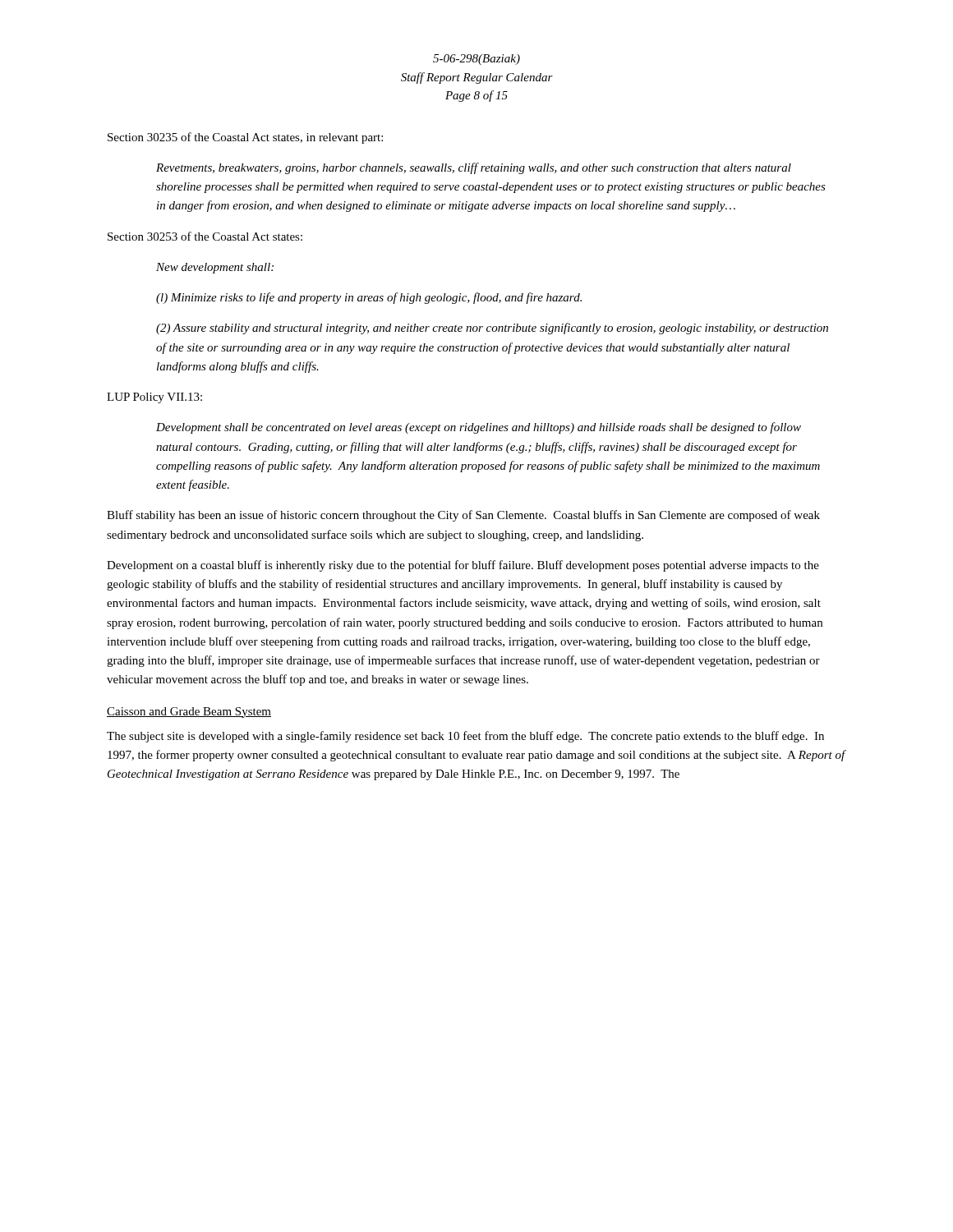Image resolution: width=953 pixels, height=1232 pixels.
Task: Click on the passage starting "LUP Policy VII.13:"
Action: pyautogui.click(x=155, y=397)
